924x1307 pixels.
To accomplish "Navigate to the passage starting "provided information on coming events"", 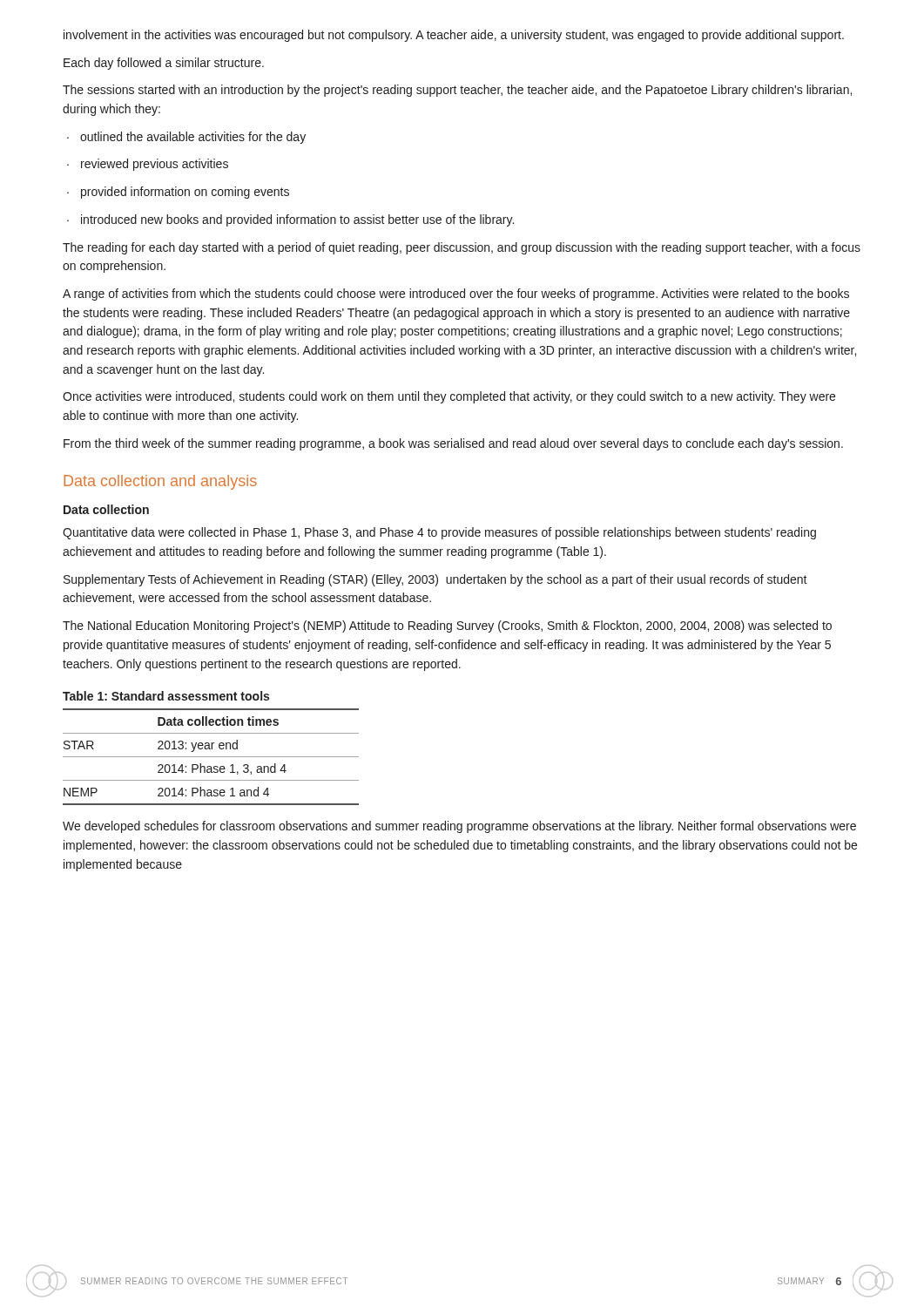I will (x=178, y=193).
